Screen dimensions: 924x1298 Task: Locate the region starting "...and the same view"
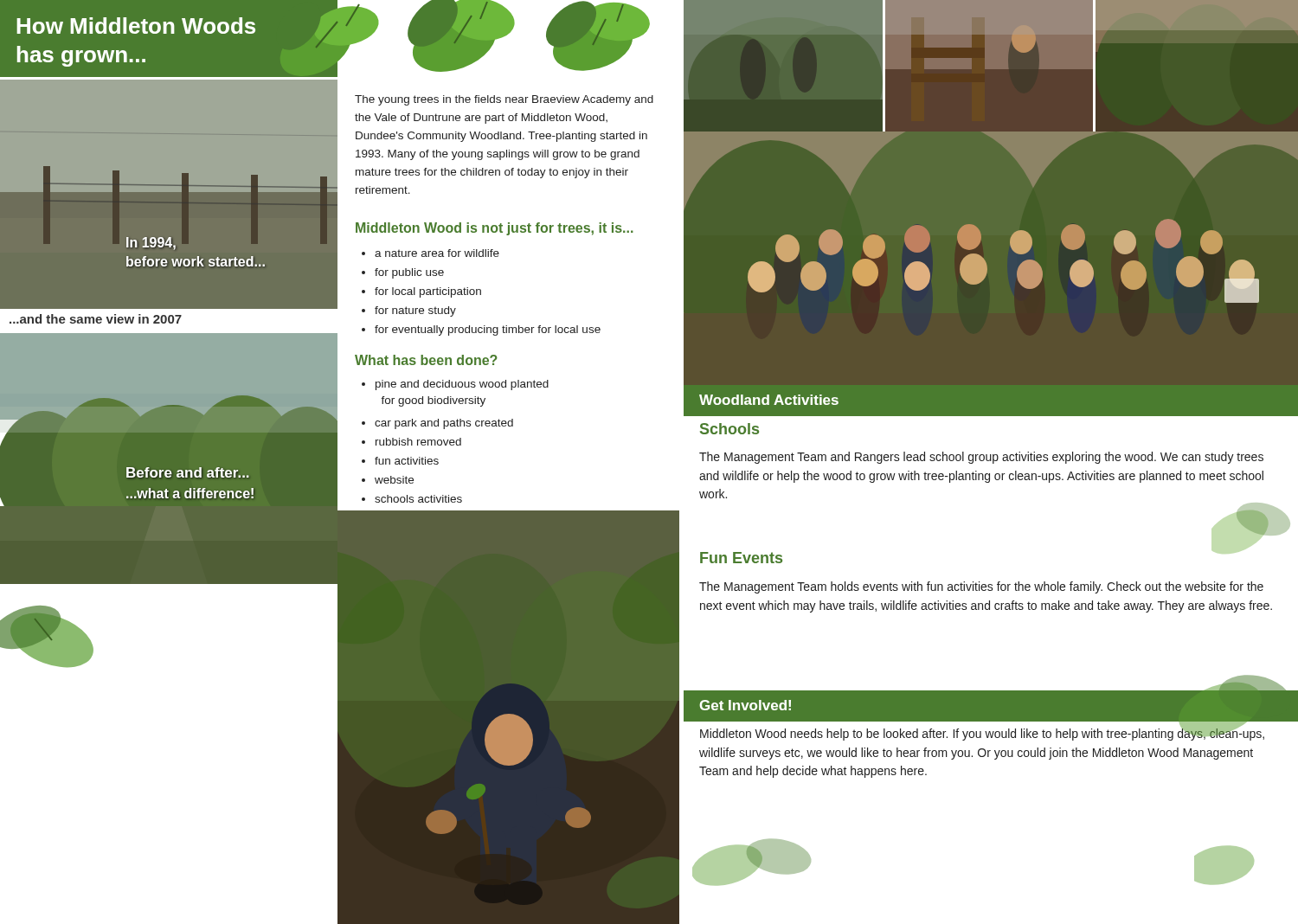(95, 319)
